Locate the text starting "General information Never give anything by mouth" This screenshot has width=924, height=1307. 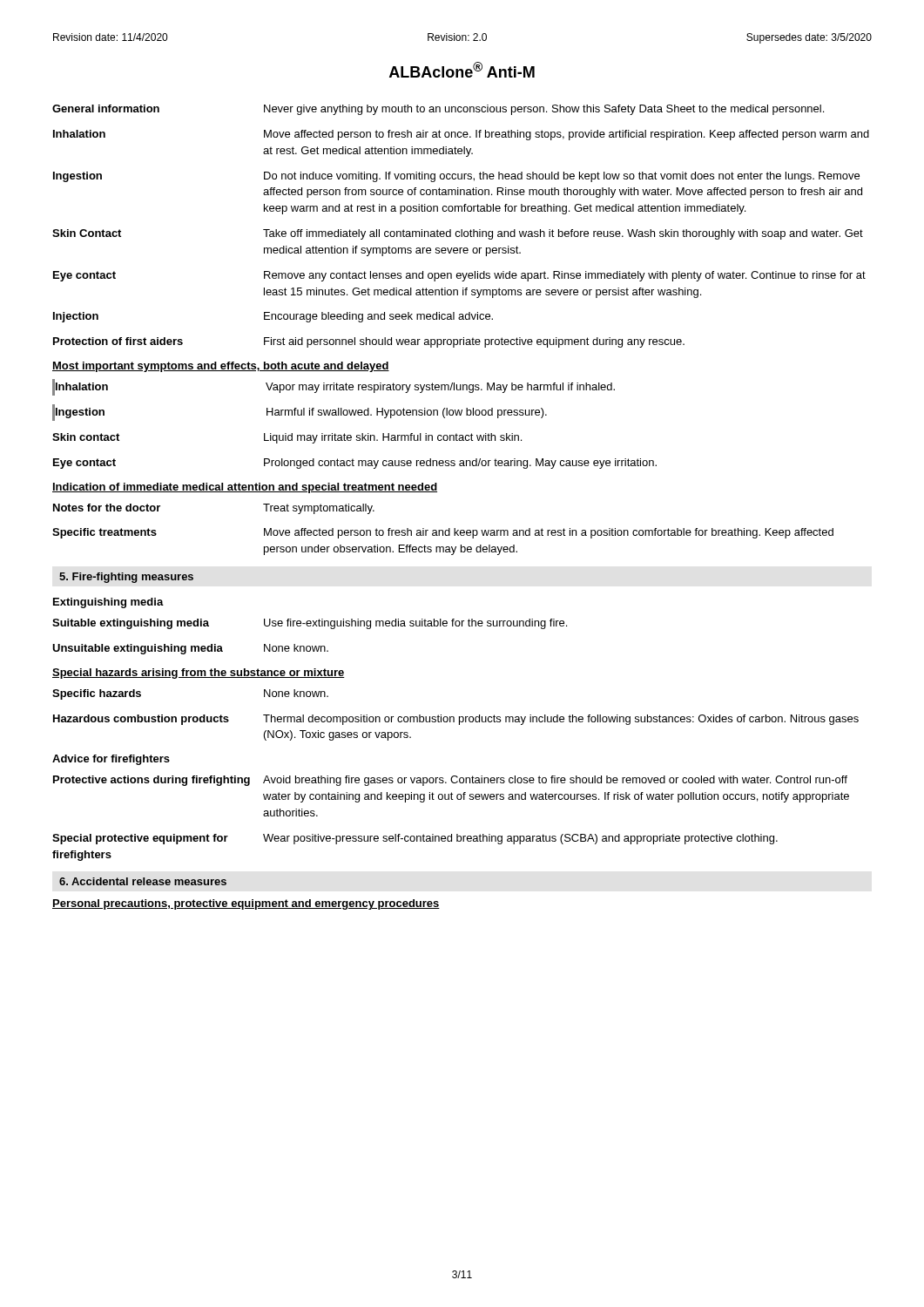click(462, 109)
